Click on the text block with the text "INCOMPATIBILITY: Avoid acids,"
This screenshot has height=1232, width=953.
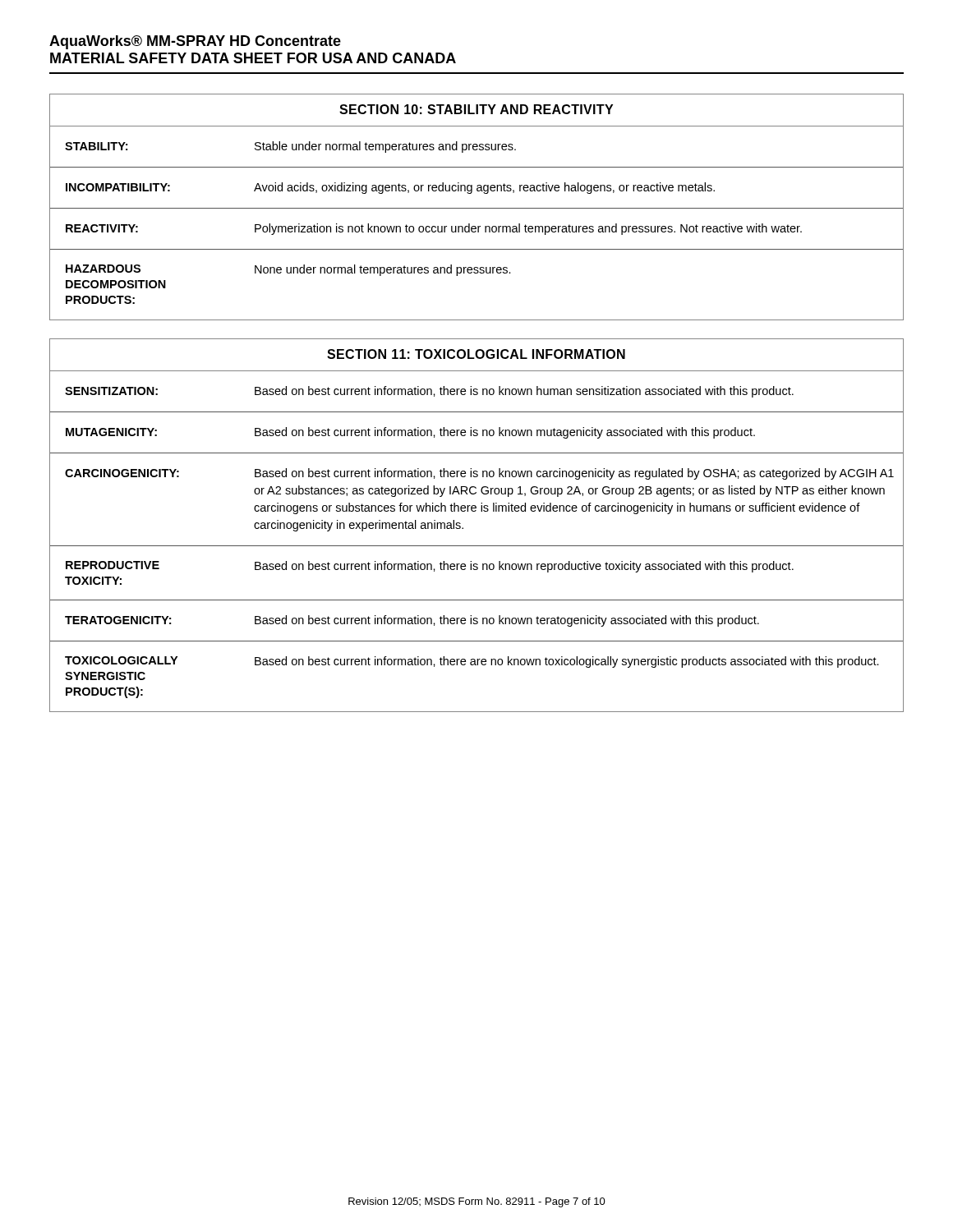[476, 188]
